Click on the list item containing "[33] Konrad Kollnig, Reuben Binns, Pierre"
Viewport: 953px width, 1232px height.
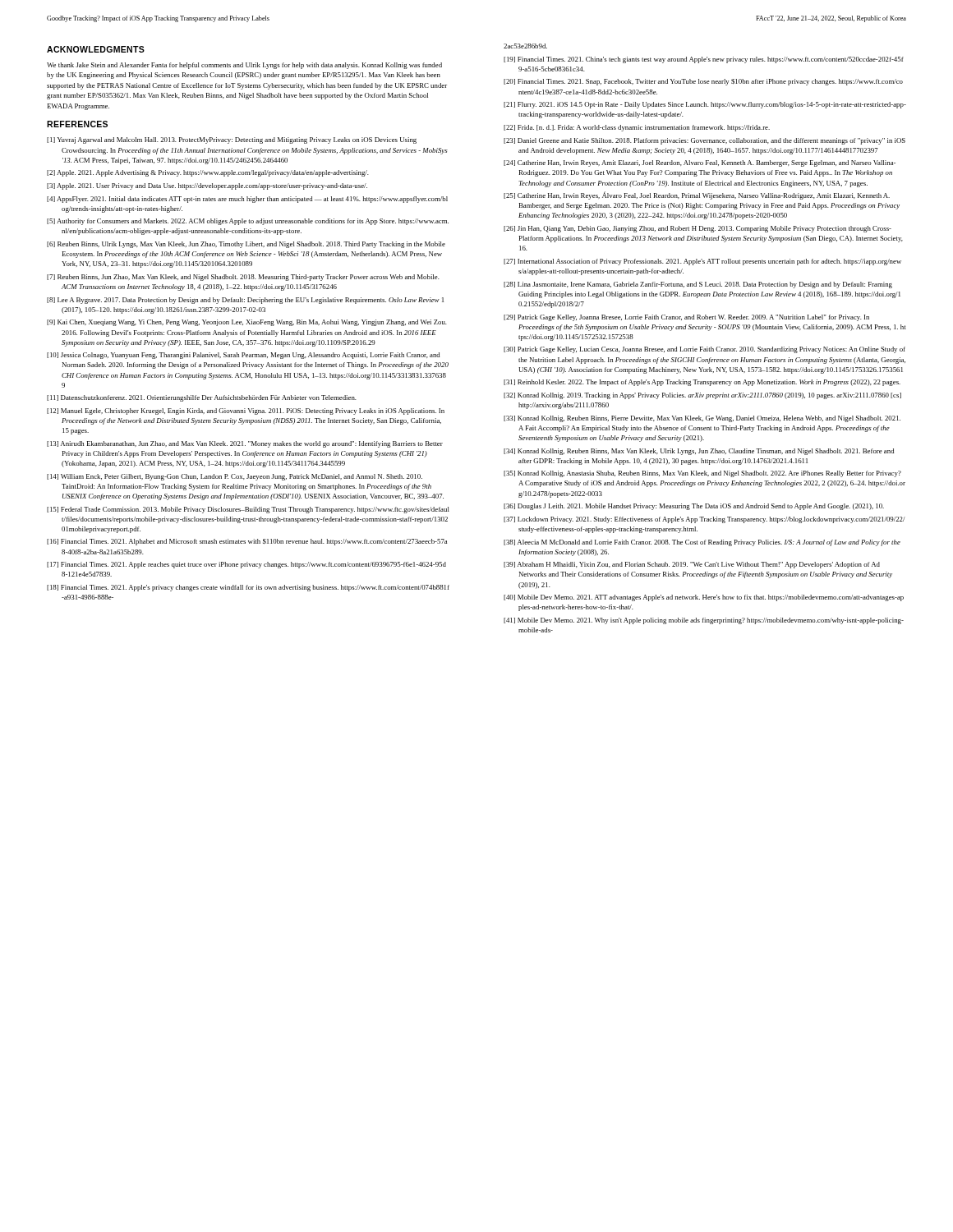click(x=702, y=428)
